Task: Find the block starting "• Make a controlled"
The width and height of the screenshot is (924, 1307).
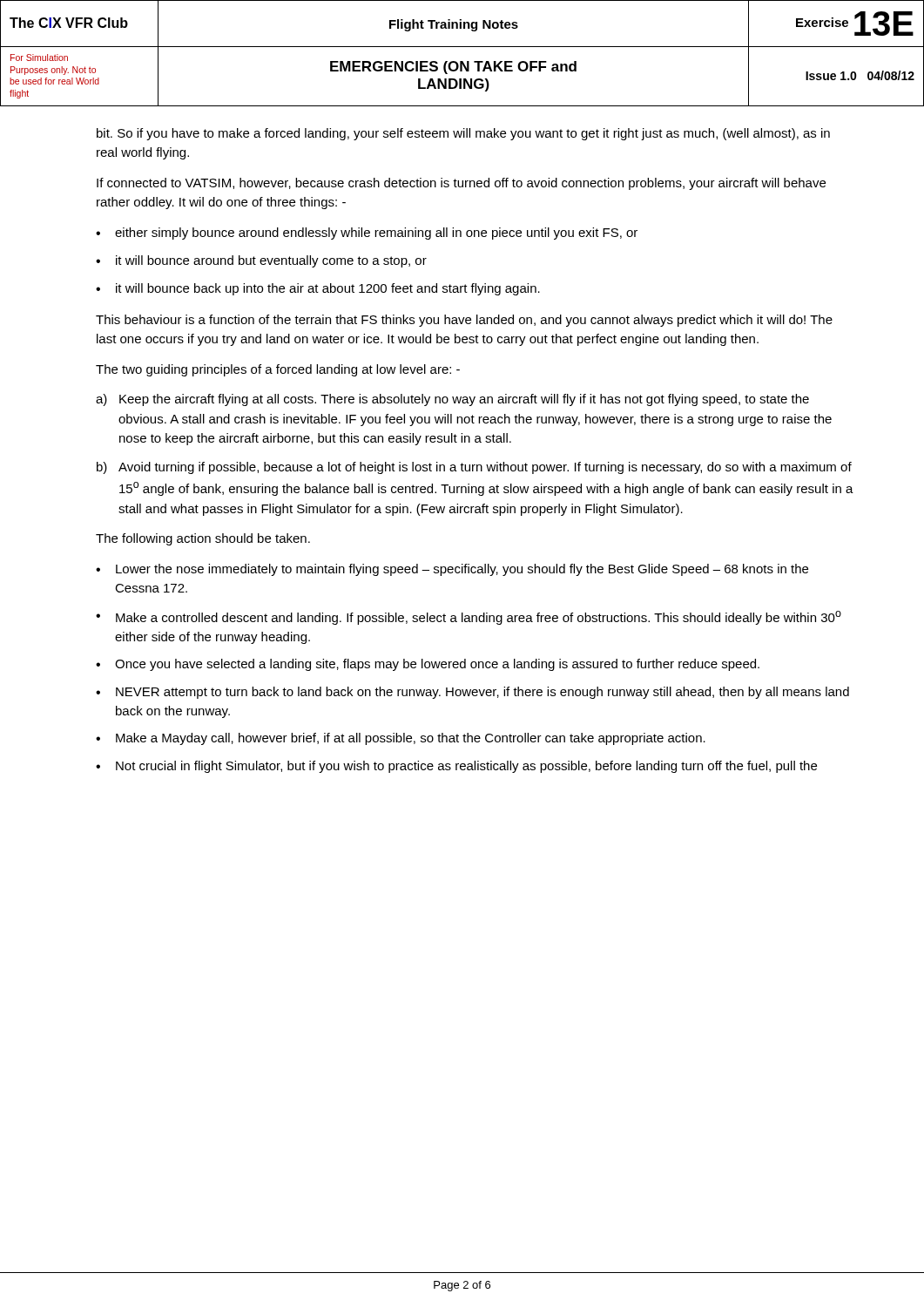Action: 475,626
